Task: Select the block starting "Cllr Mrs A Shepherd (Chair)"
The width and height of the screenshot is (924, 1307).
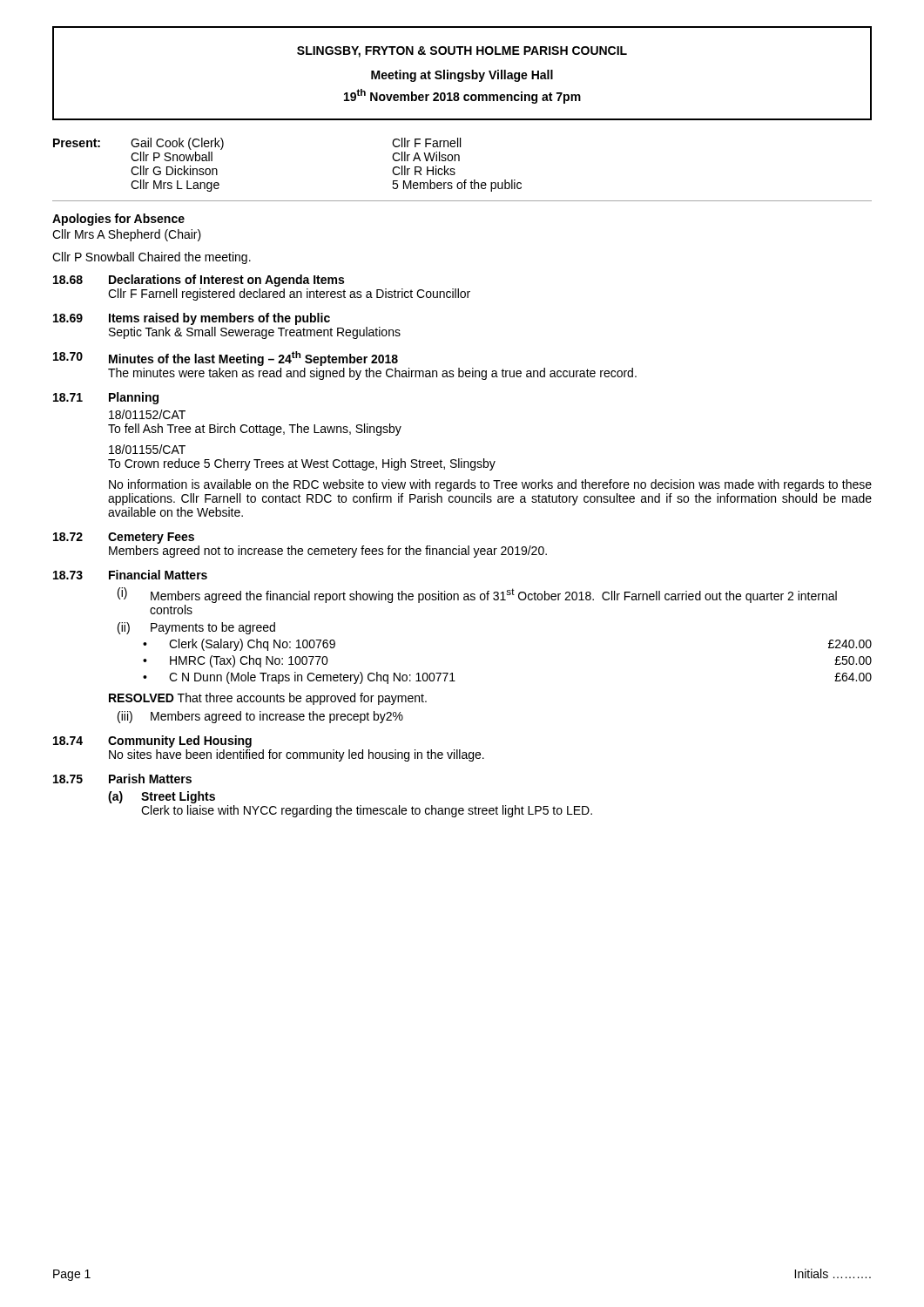Action: (127, 234)
